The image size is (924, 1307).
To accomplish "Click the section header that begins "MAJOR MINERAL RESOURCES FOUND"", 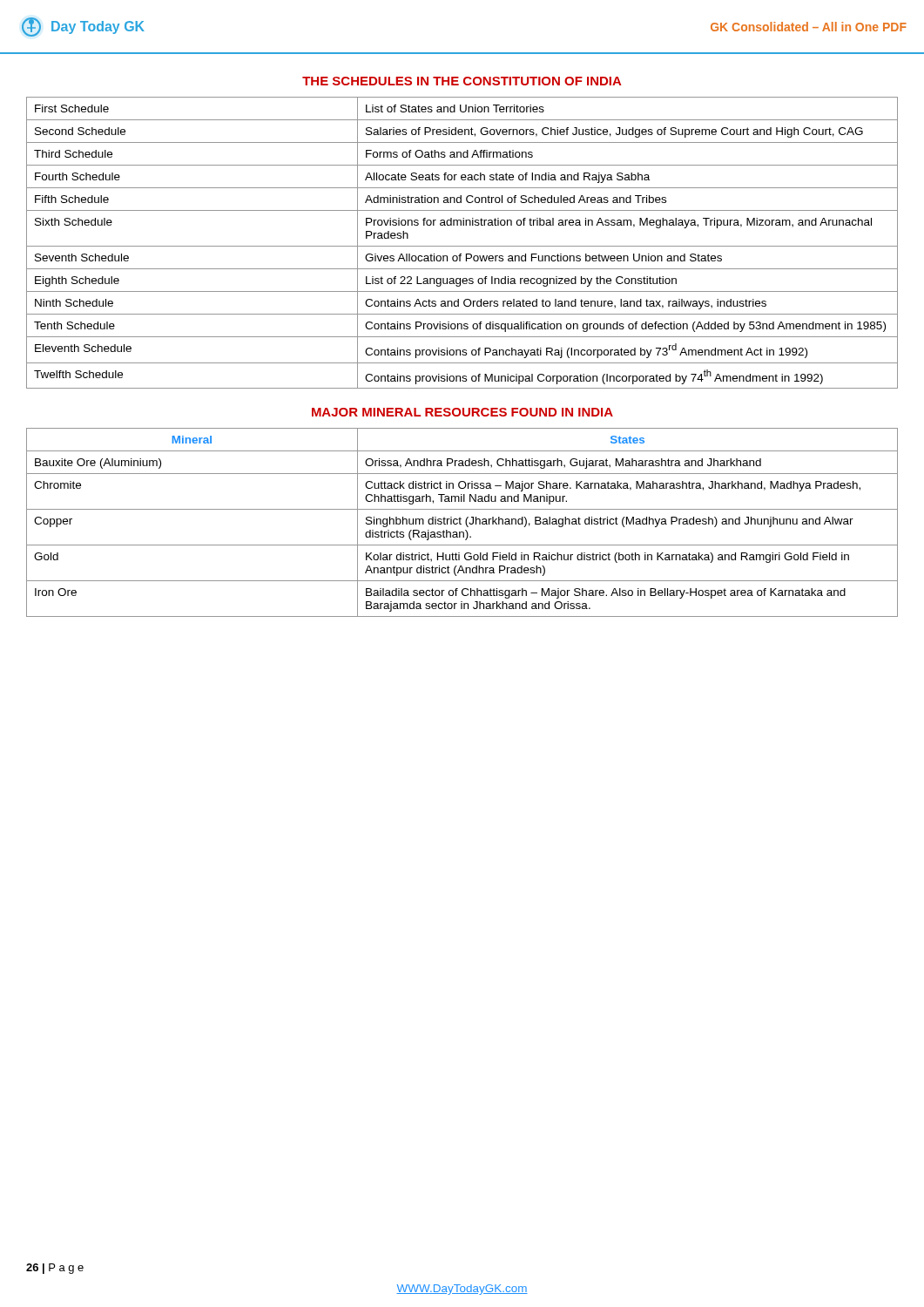I will click(x=462, y=412).
